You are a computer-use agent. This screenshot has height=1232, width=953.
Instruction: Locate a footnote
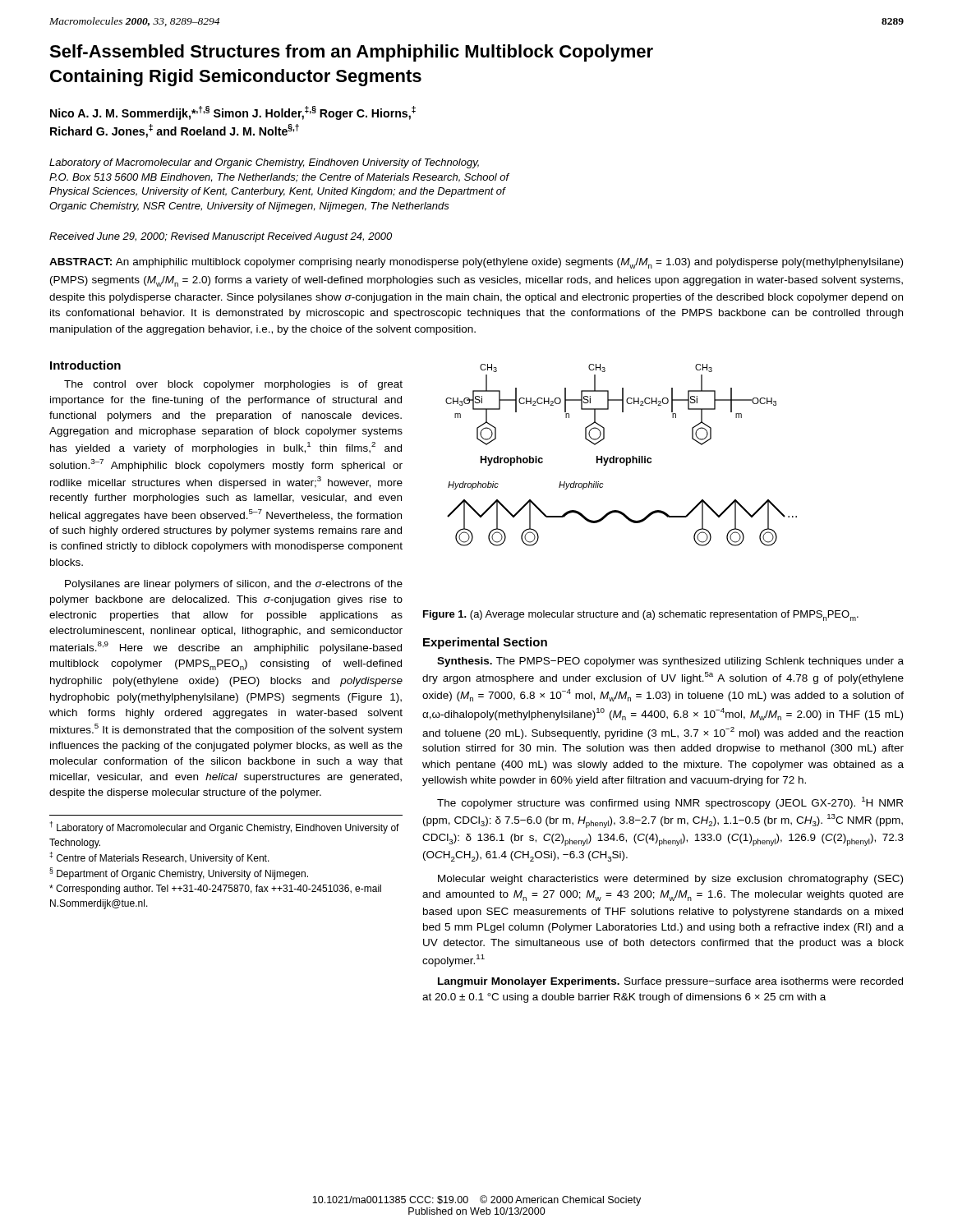[224, 865]
